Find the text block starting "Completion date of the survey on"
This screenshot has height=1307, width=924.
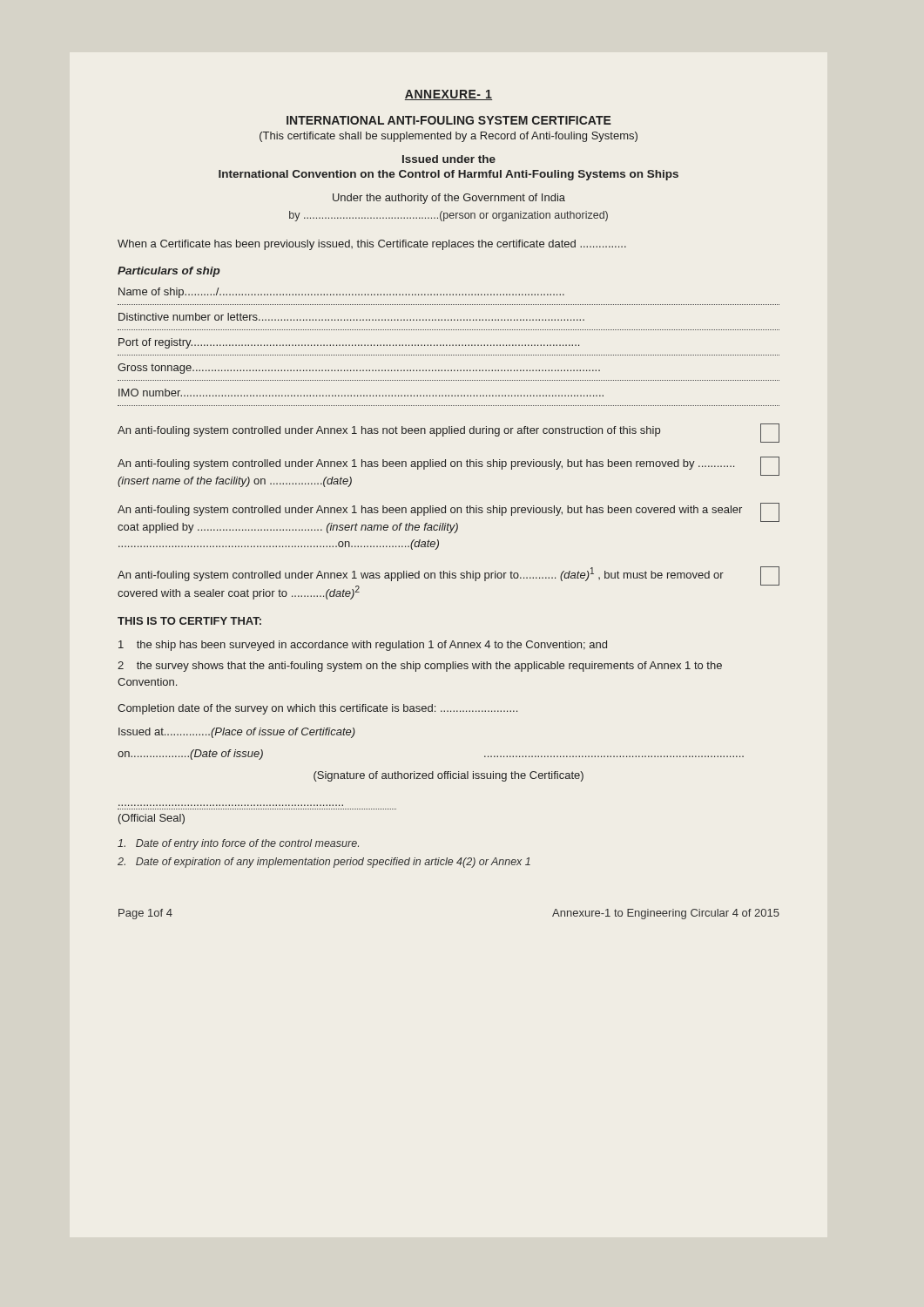pyautogui.click(x=318, y=708)
